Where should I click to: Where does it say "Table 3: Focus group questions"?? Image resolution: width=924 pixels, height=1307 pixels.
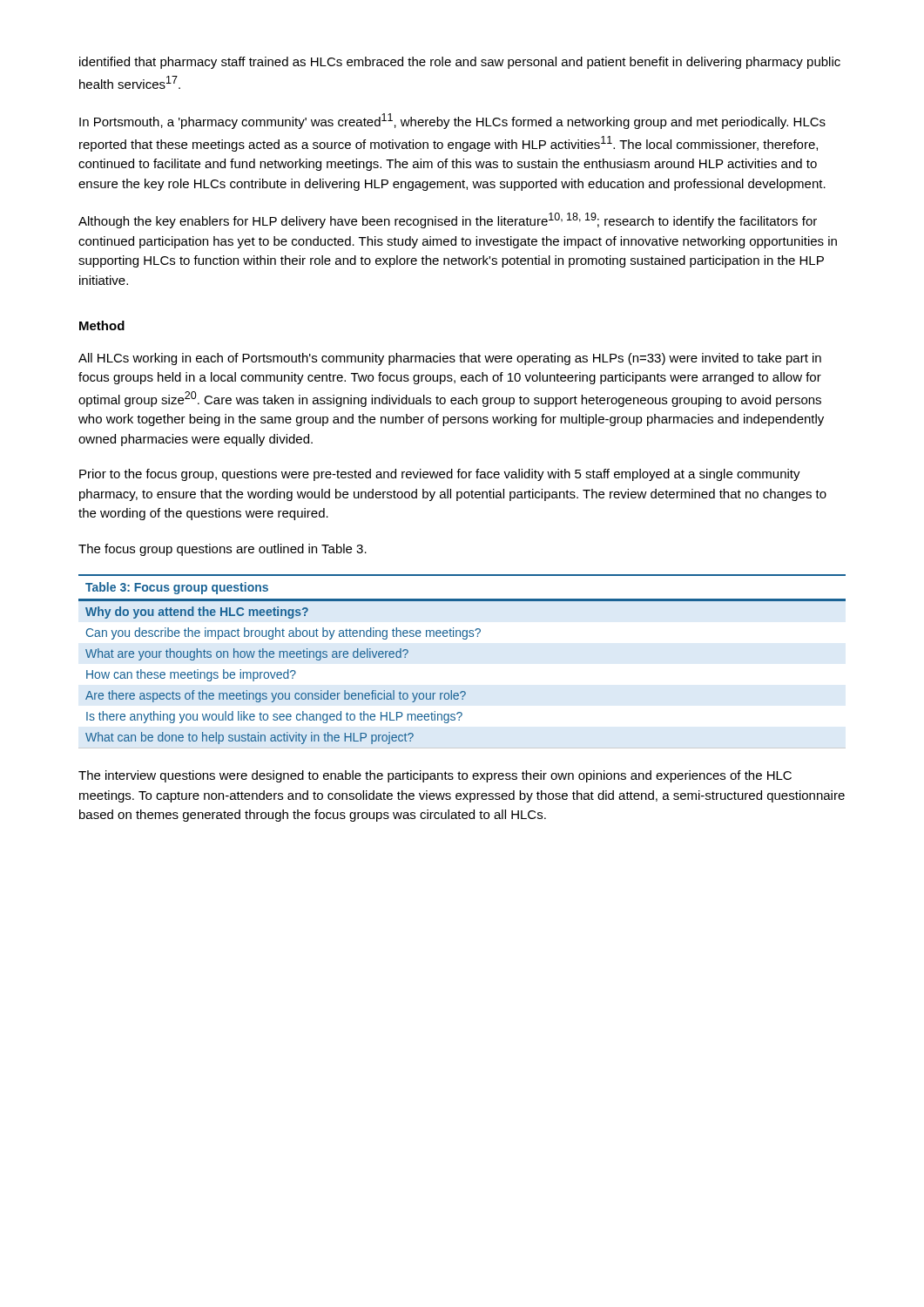point(462,587)
